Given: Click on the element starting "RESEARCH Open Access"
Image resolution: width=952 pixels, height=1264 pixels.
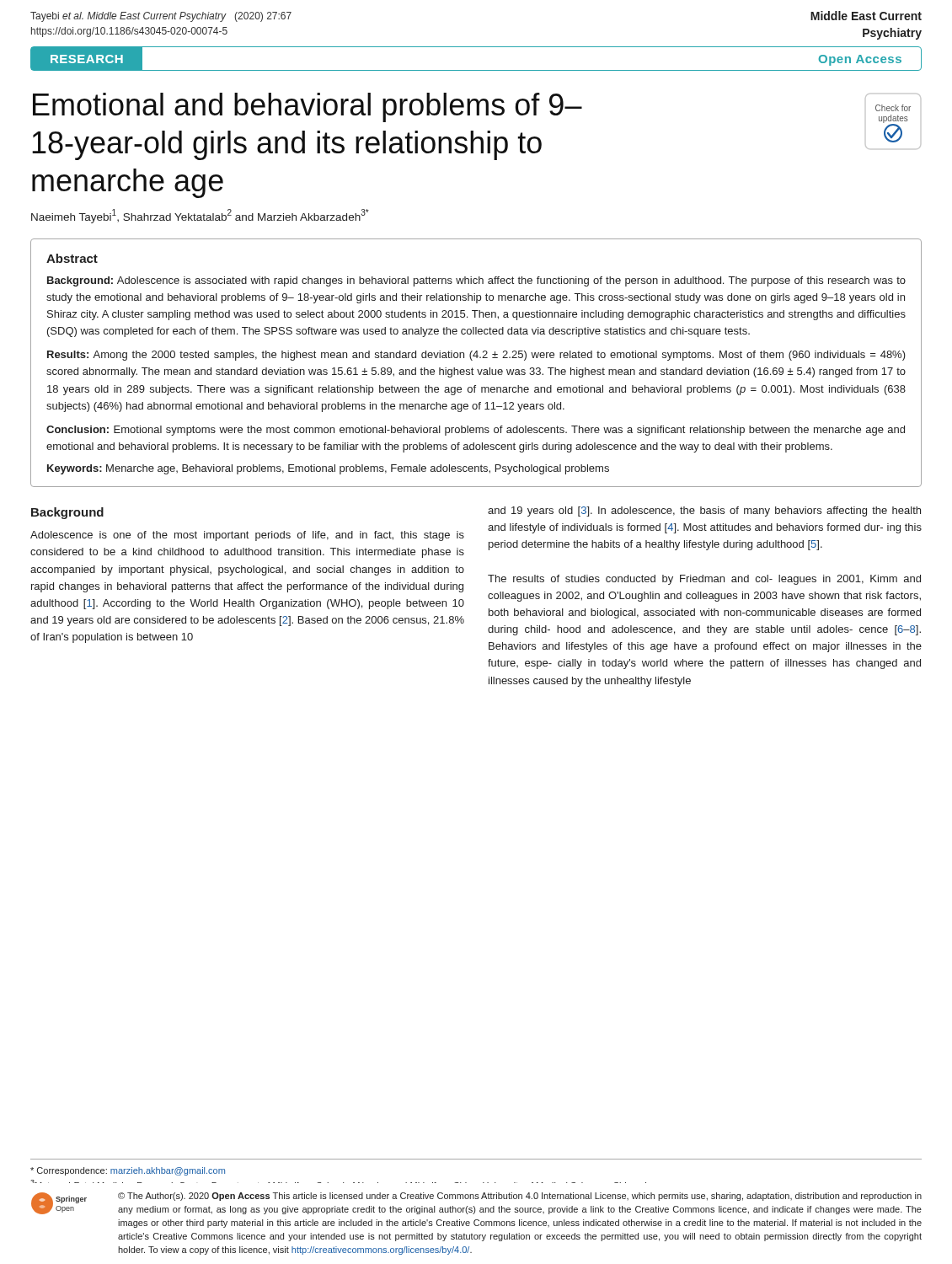Looking at the screenshot, I should (476, 59).
